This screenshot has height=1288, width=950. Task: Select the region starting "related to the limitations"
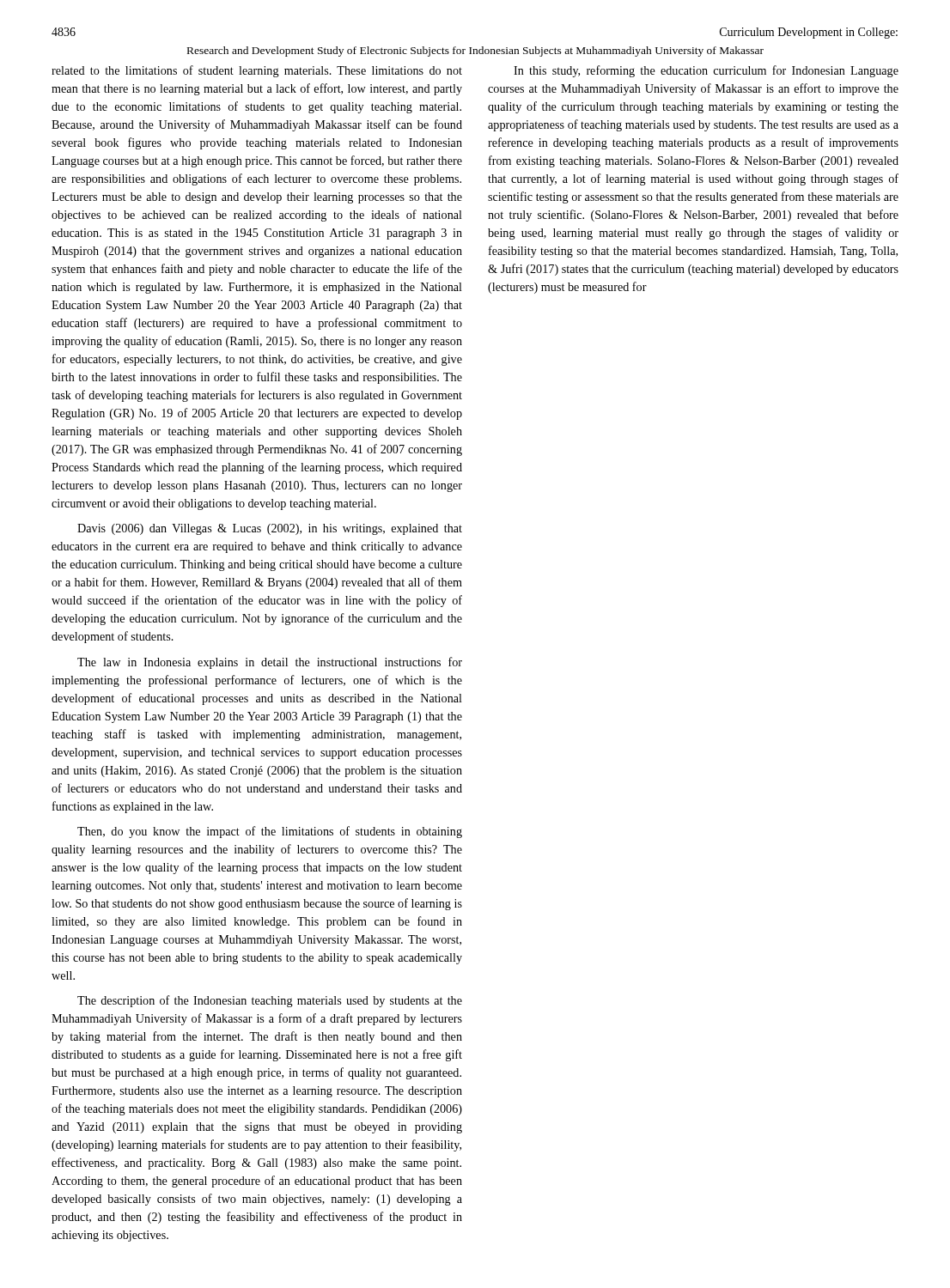(x=251, y=71)
